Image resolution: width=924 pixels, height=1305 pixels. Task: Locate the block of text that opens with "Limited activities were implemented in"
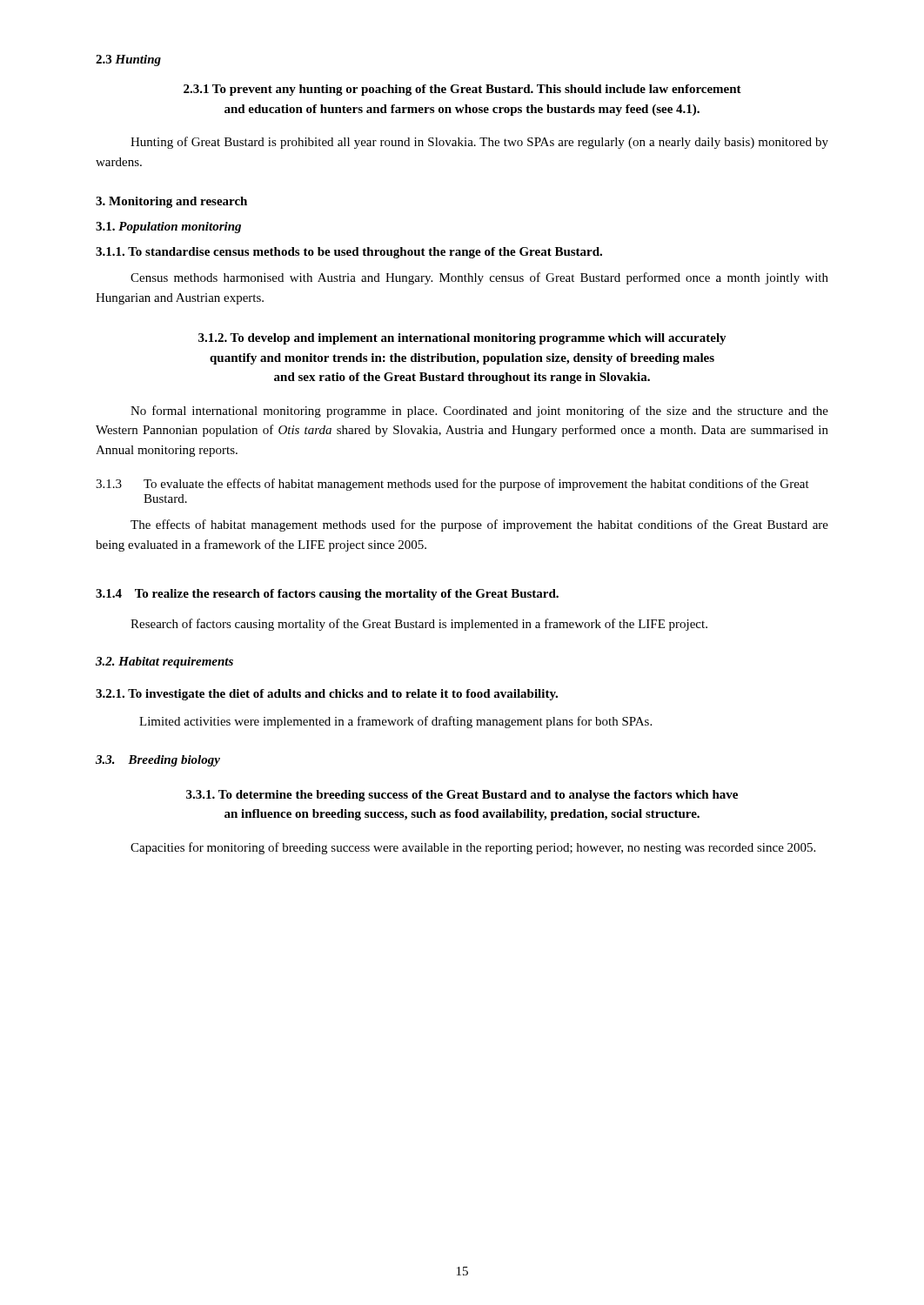[x=462, y=721]
